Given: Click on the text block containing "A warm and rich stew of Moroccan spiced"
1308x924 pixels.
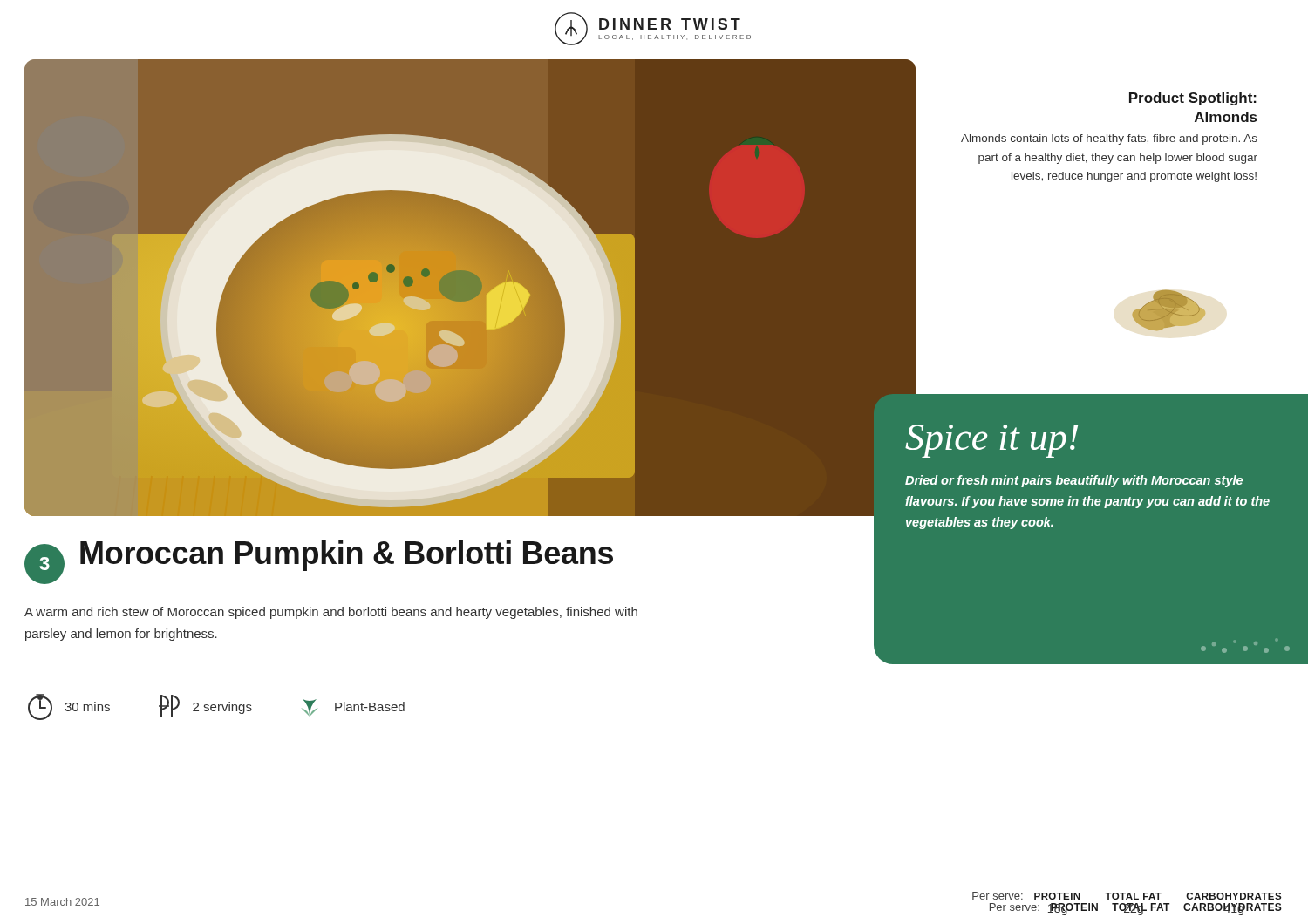Looking at the screenshot, I should (331, 622).
